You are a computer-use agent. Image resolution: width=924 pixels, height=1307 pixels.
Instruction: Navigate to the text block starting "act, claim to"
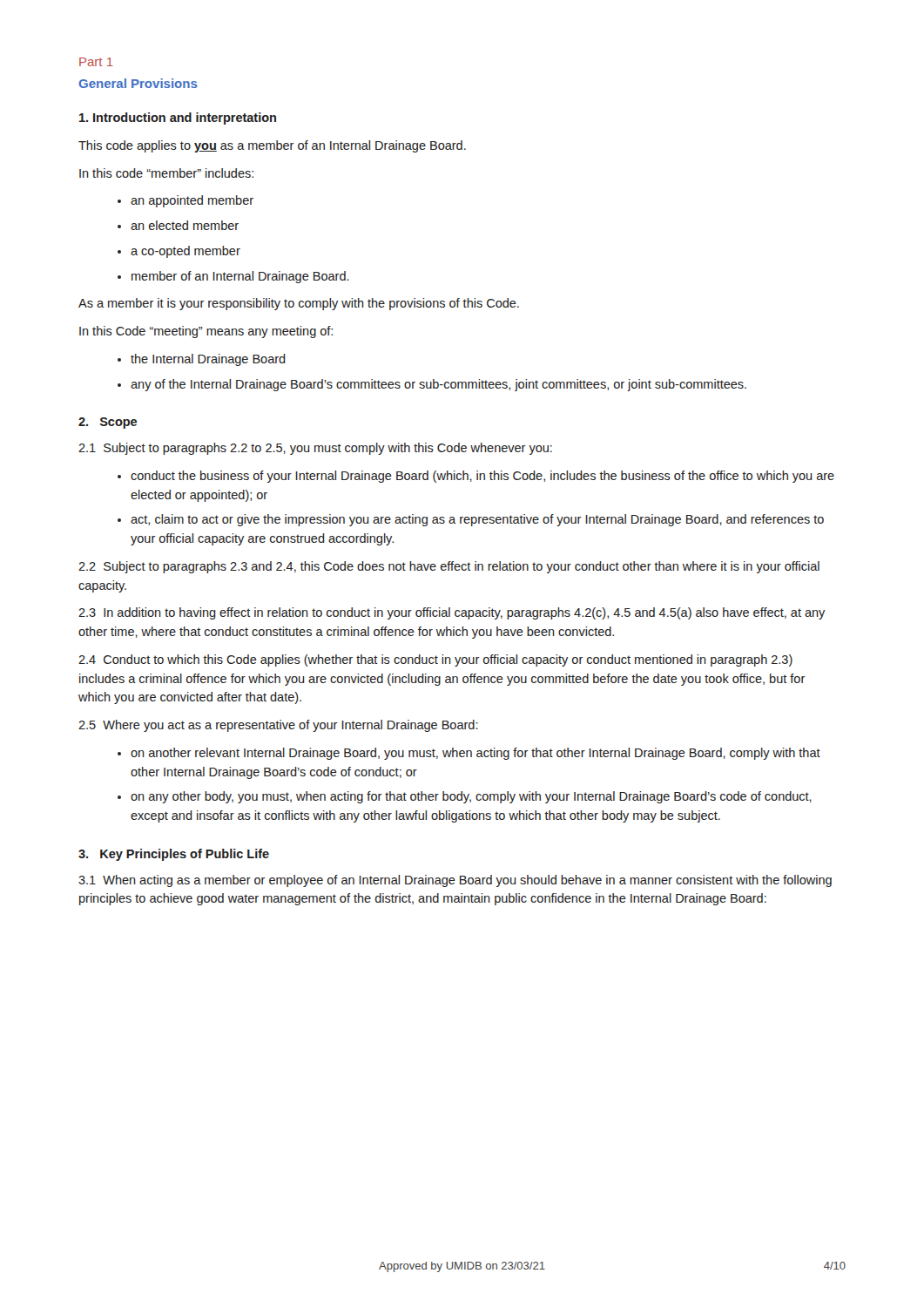point(458,530)
